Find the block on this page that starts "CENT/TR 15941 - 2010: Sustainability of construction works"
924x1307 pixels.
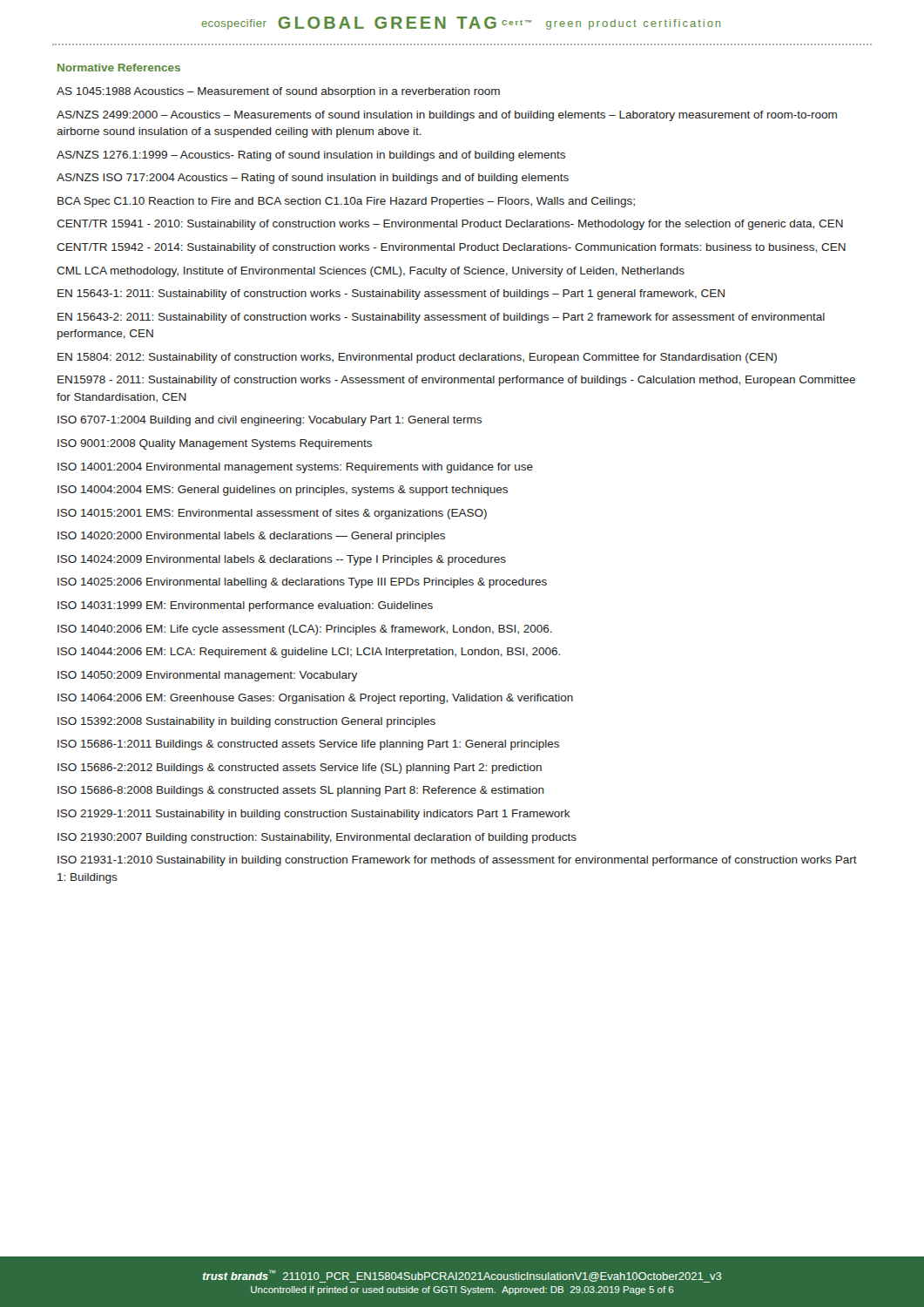pos(450,224)
